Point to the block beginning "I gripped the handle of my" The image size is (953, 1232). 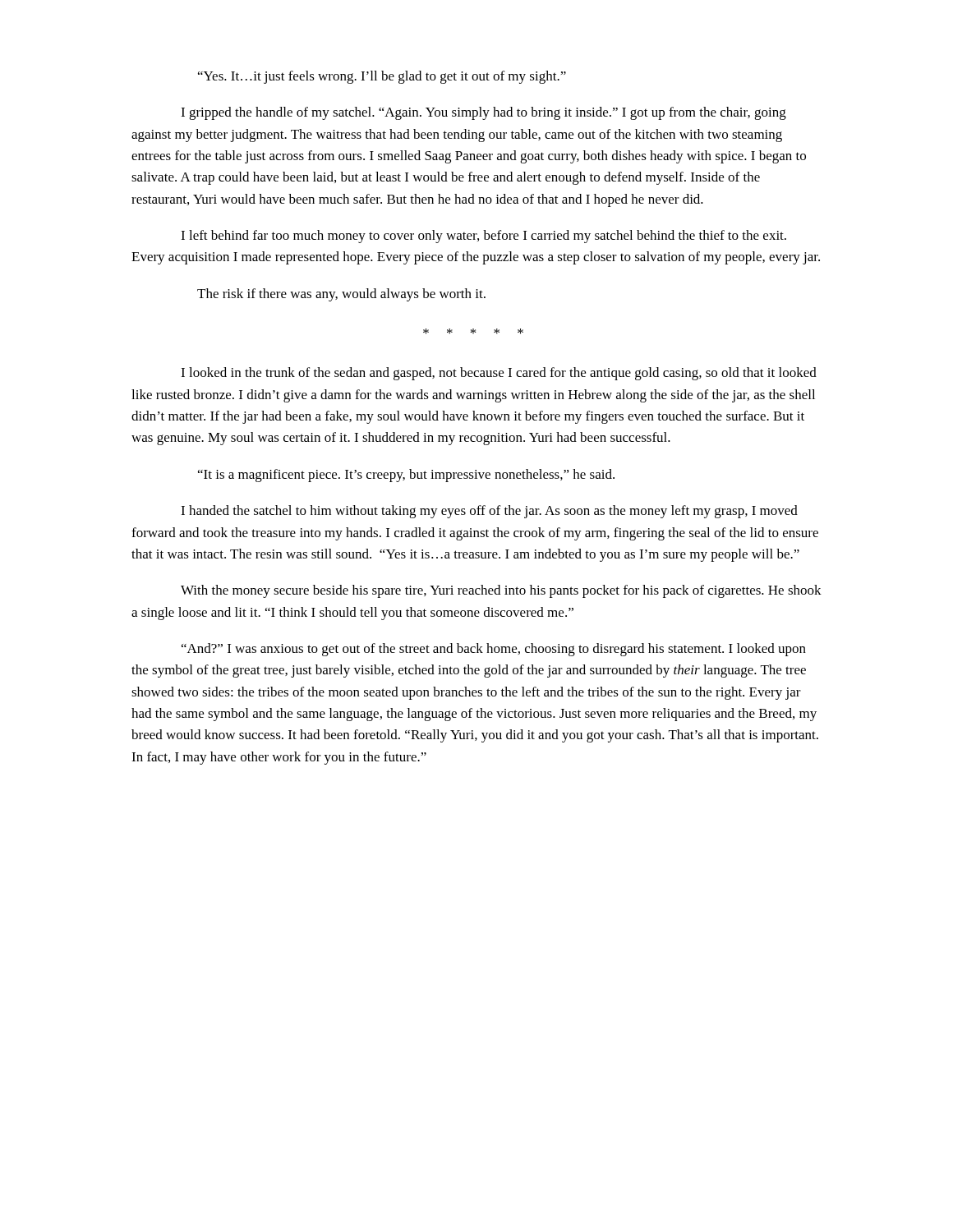point(469,156)
